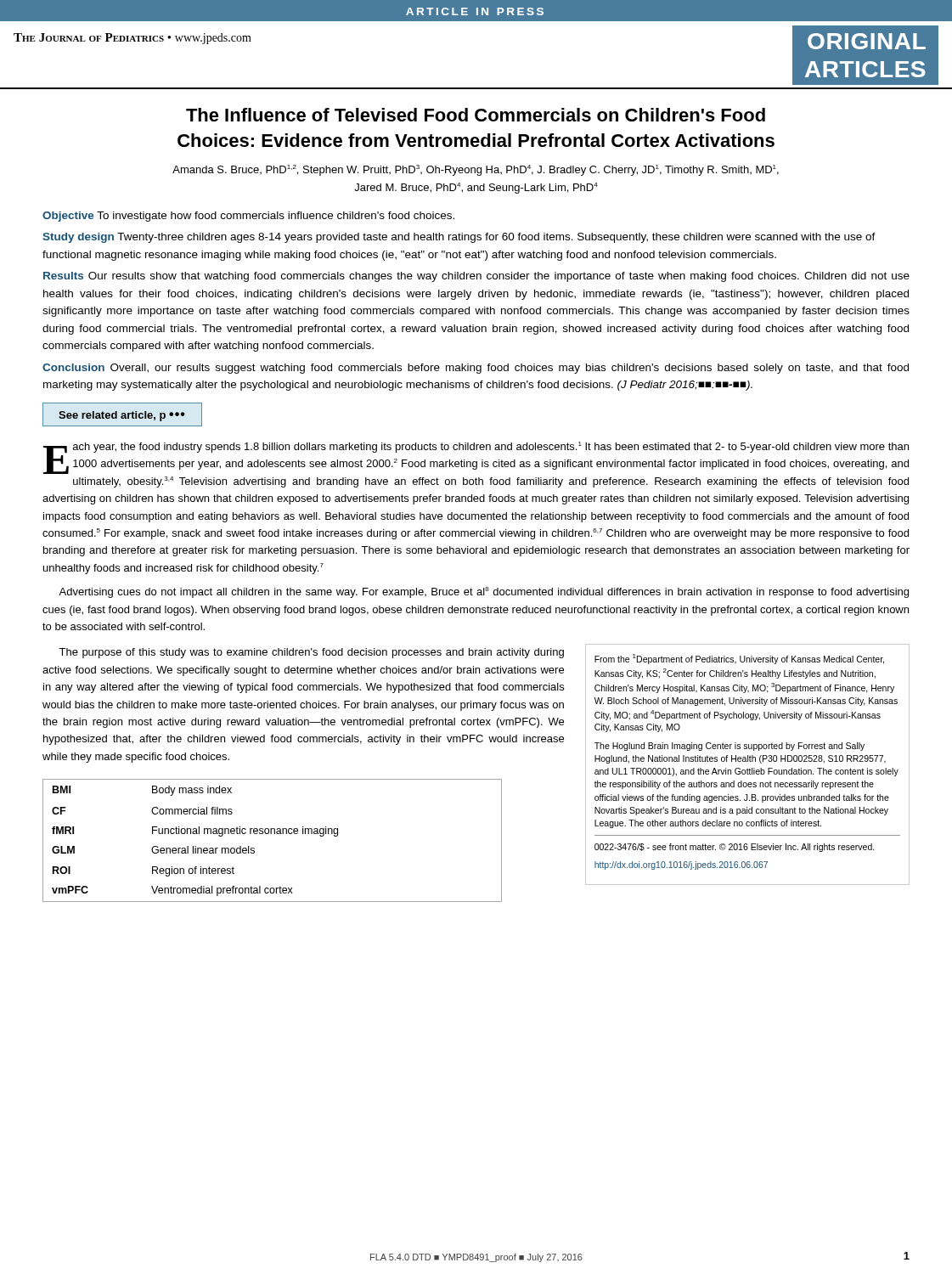The height and width of the screenshot is (1274, 952).
Task: Select the title
Action: [476, 128]
